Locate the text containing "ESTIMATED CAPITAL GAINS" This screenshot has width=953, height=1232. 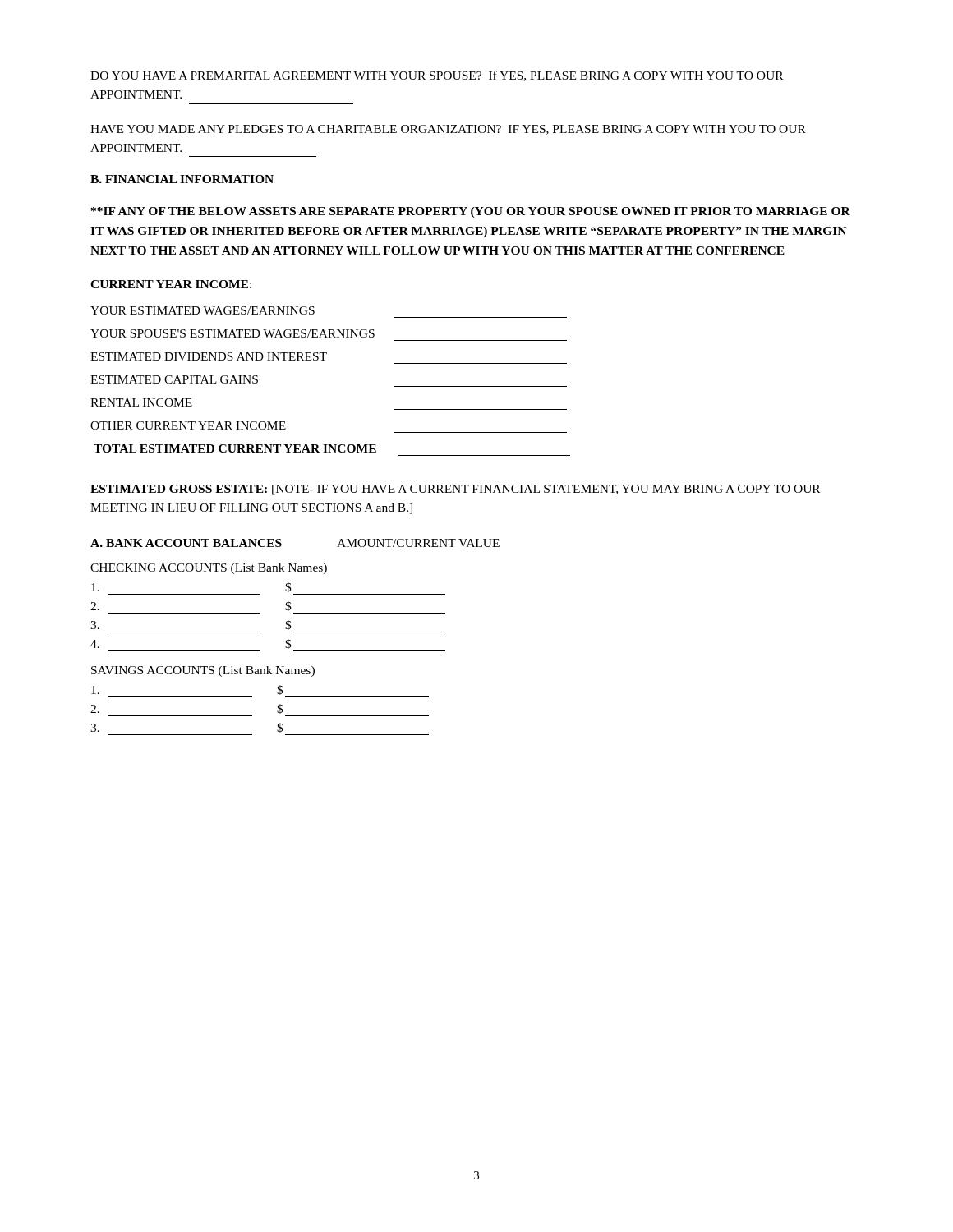(174, 379)
